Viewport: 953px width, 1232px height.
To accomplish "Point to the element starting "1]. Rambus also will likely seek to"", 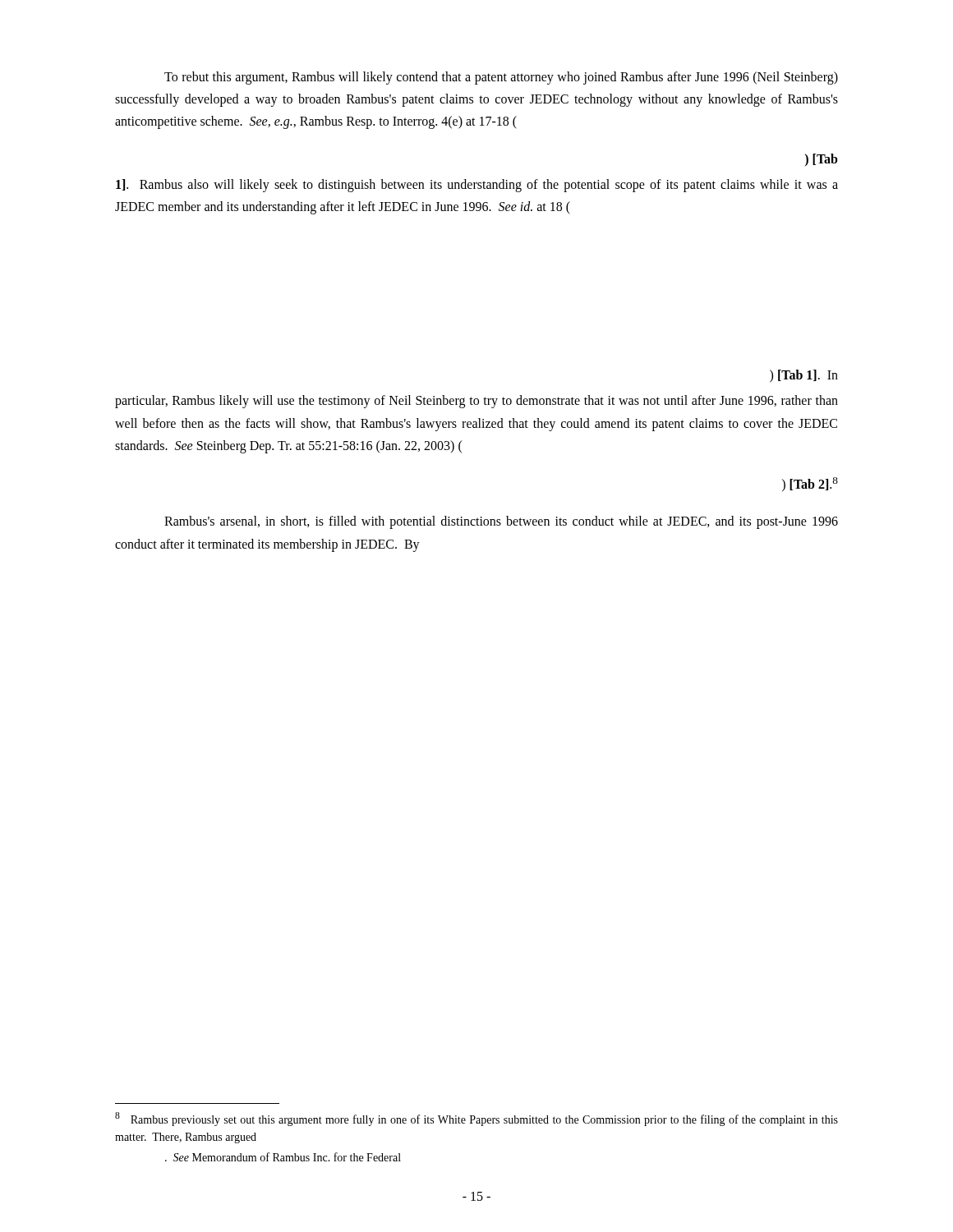I will pos(476,195).
